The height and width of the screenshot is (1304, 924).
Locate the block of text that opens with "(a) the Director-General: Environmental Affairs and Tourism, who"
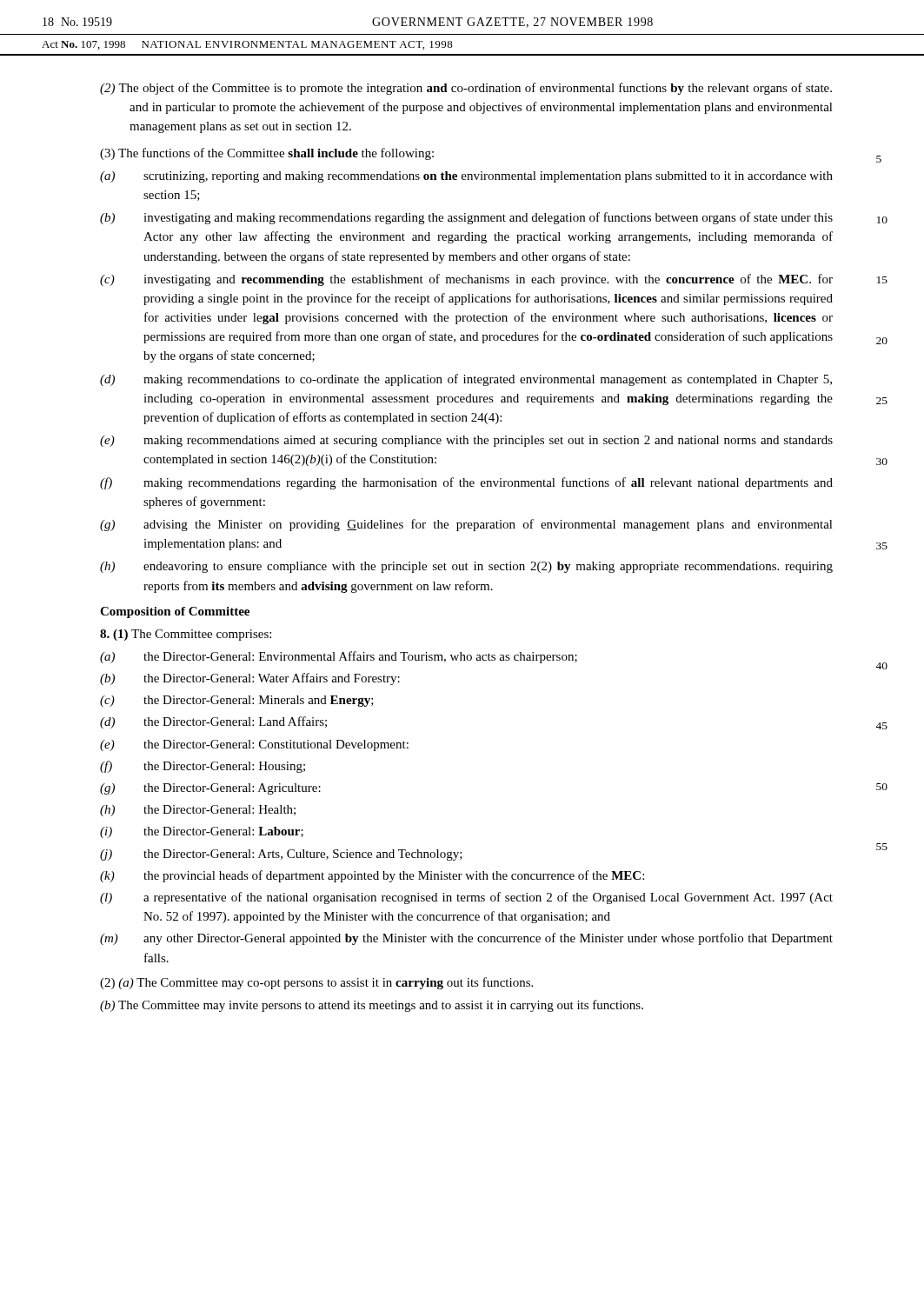coord(466,656)
